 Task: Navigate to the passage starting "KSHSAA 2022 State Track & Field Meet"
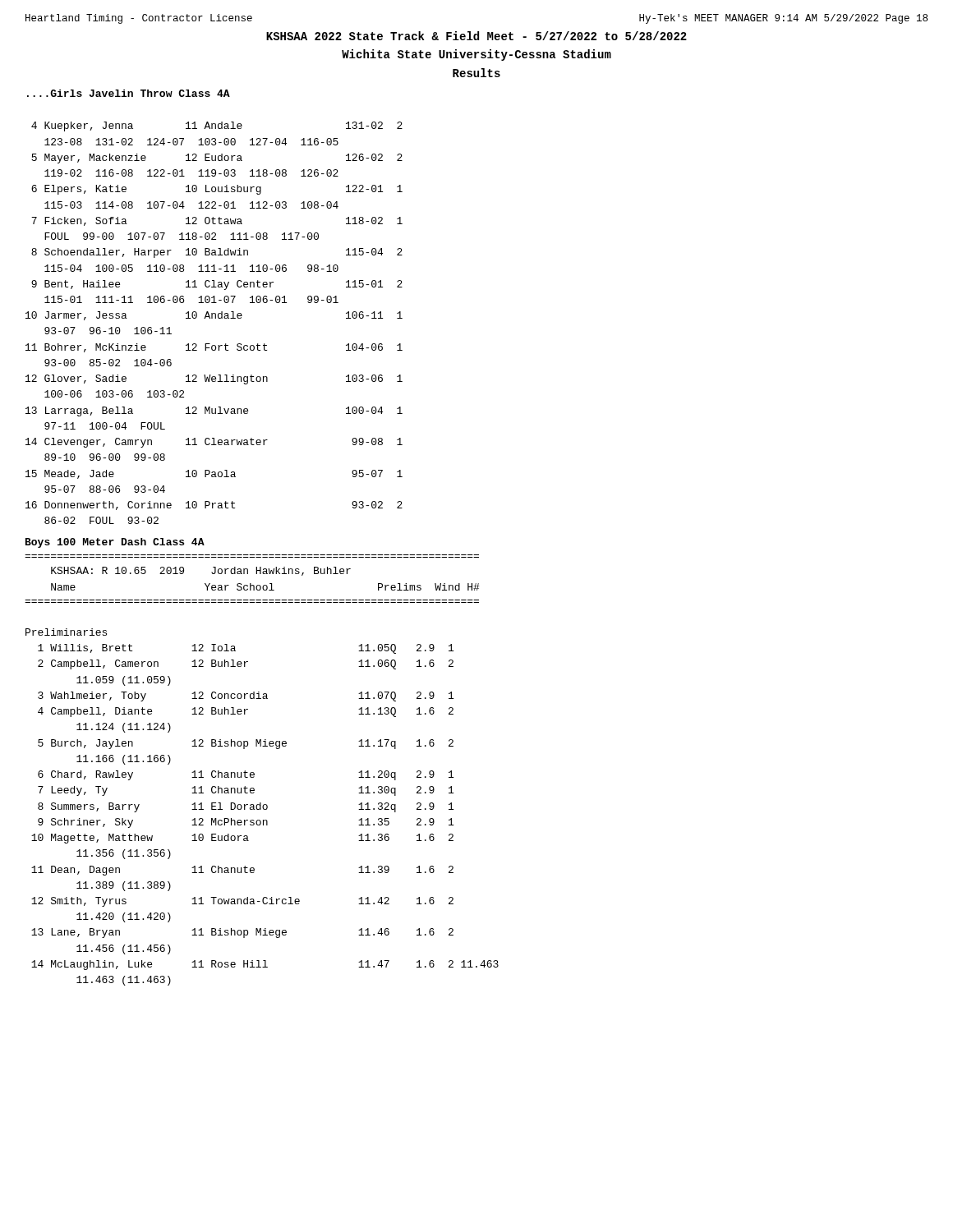(x=476, y=37)
